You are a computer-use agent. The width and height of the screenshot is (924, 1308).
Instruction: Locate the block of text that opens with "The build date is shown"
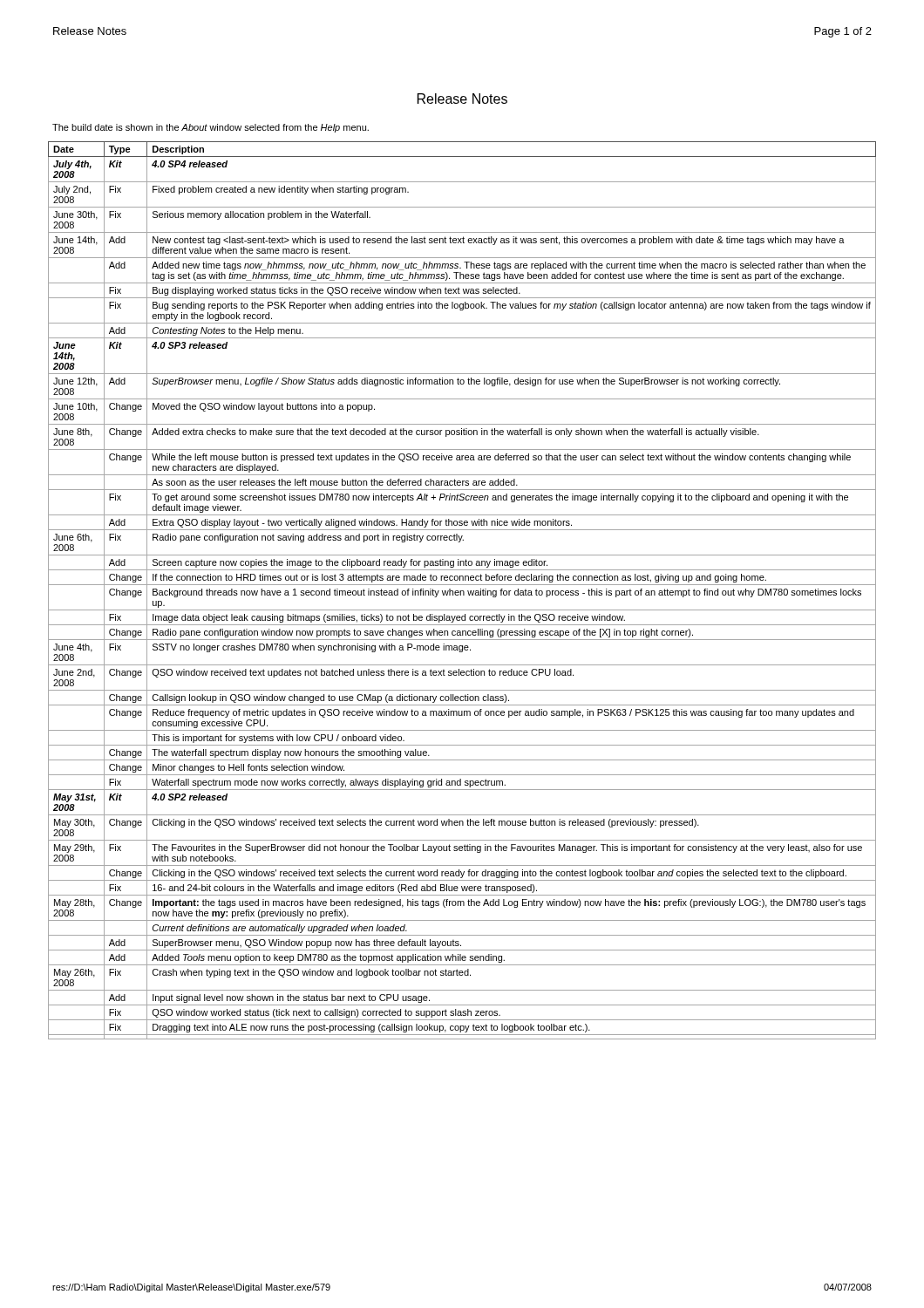[x=211, y=127]
